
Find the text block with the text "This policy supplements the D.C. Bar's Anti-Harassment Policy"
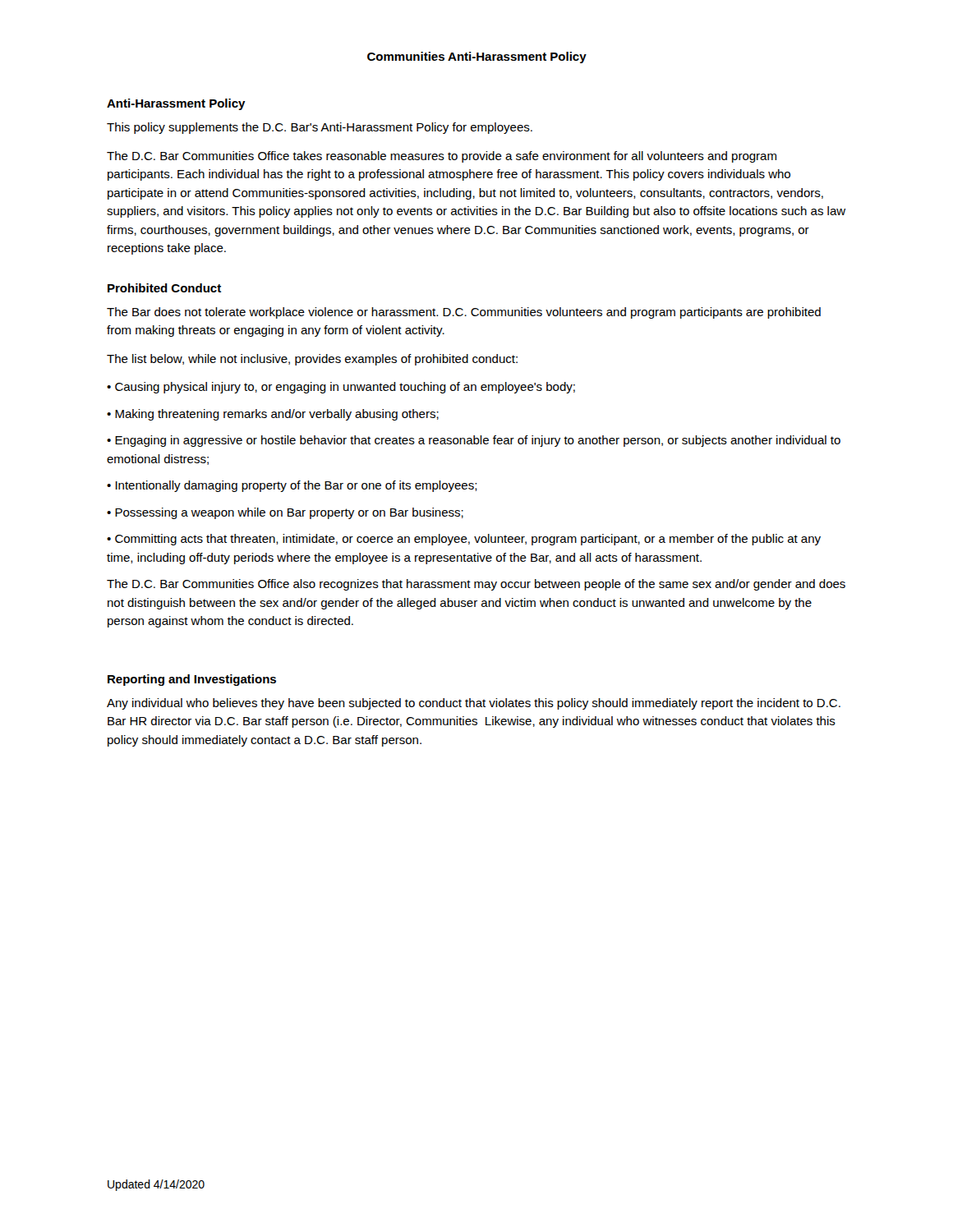point(320,127)
